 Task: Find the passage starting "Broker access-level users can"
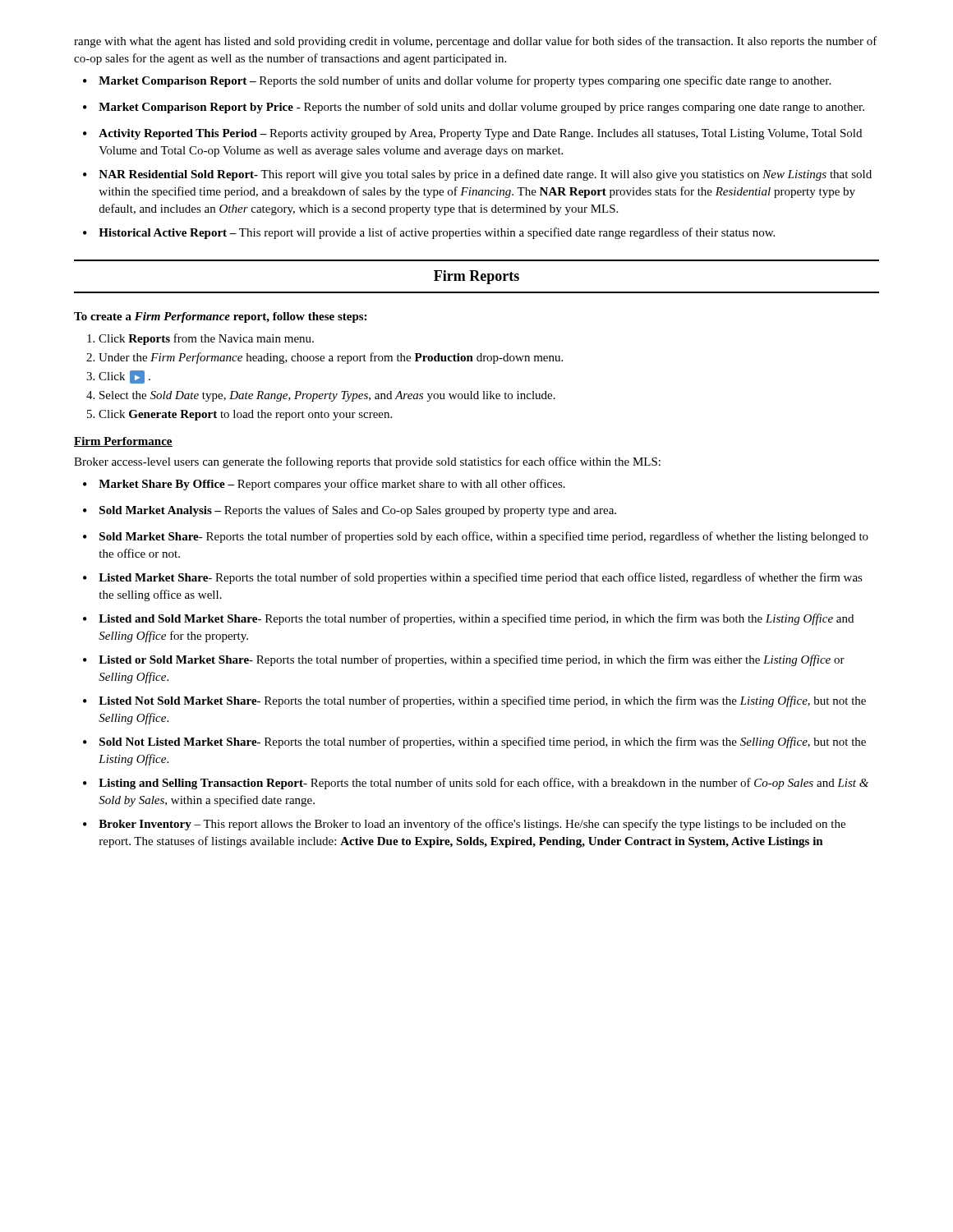(x=476, y=462)
